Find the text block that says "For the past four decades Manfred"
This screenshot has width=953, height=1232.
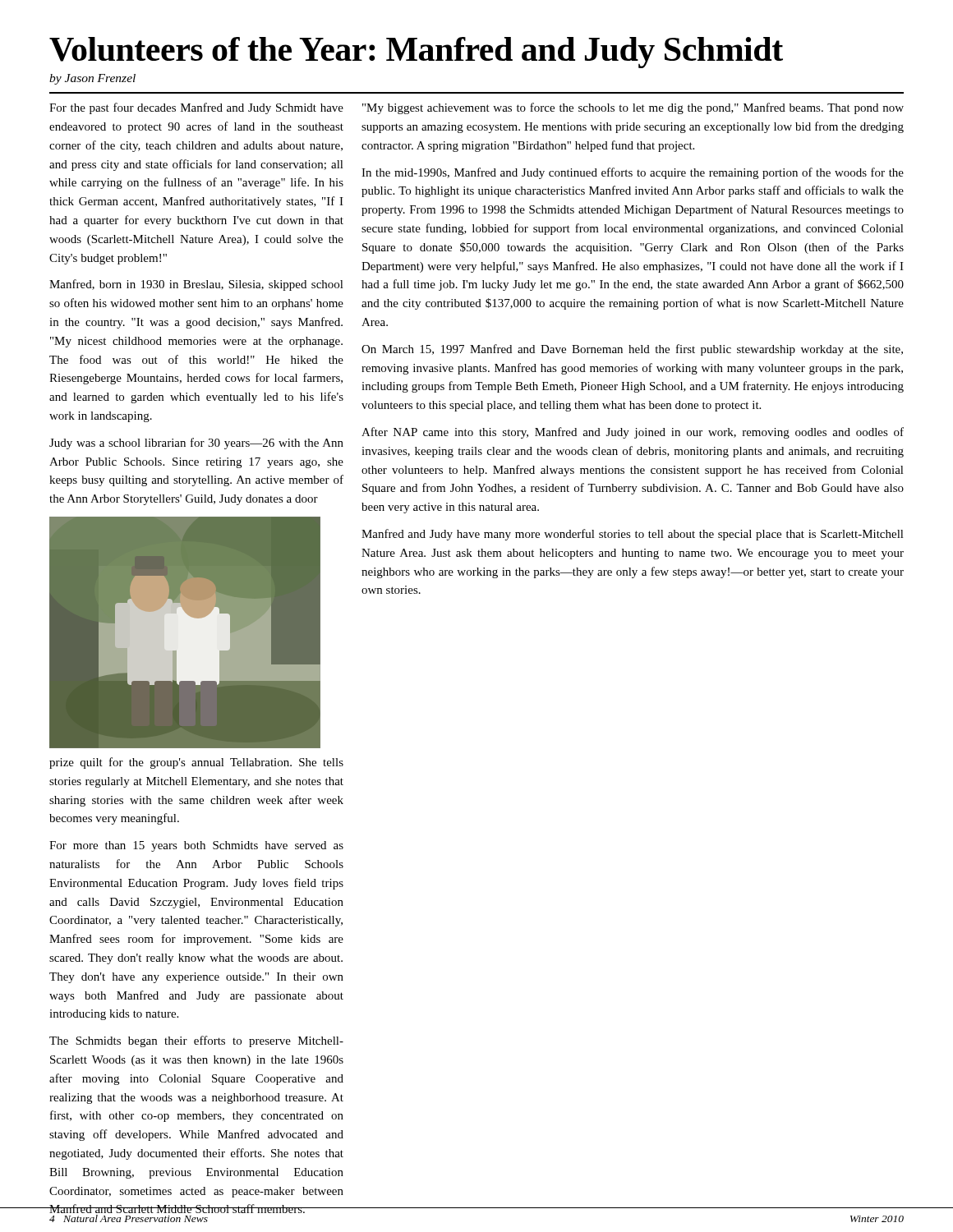point(196,183)
